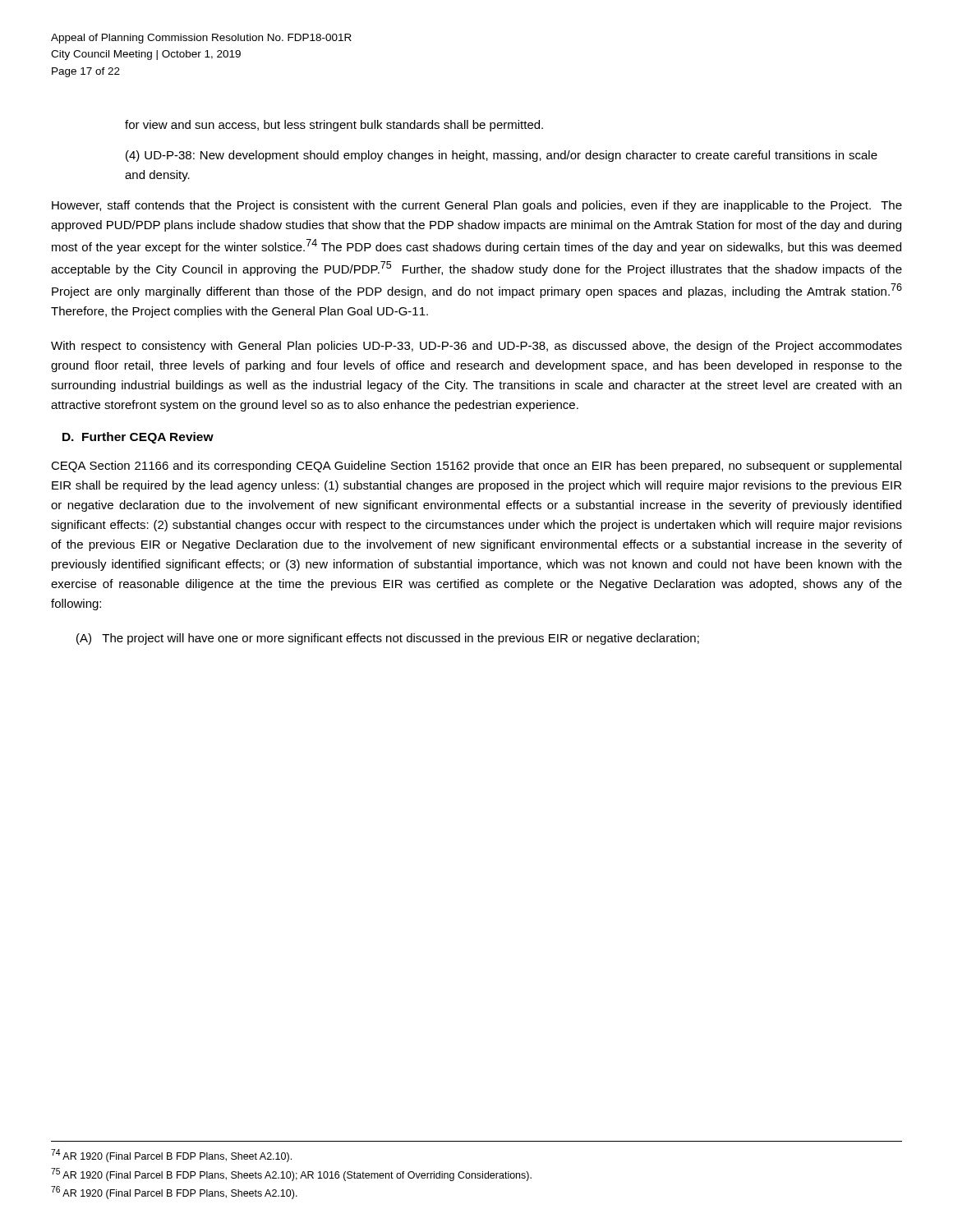Where is the passage that starts "With respect to consistency with General Plan"?
Image resolution: width=953 pixels, height=1232 pixels.
tap(476, 375)
